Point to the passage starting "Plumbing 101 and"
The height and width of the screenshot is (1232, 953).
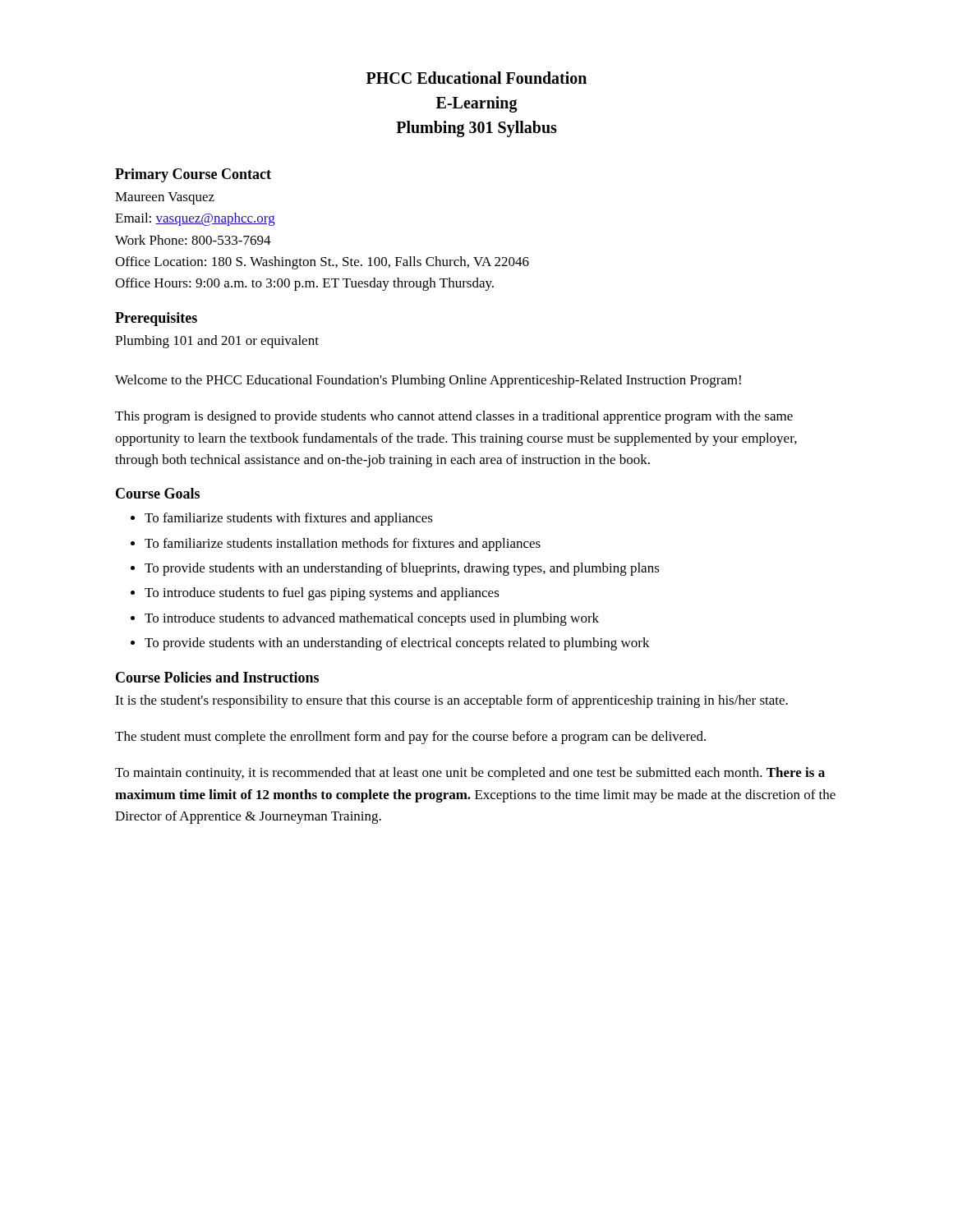pyautogui.click(x=217, y=340)
